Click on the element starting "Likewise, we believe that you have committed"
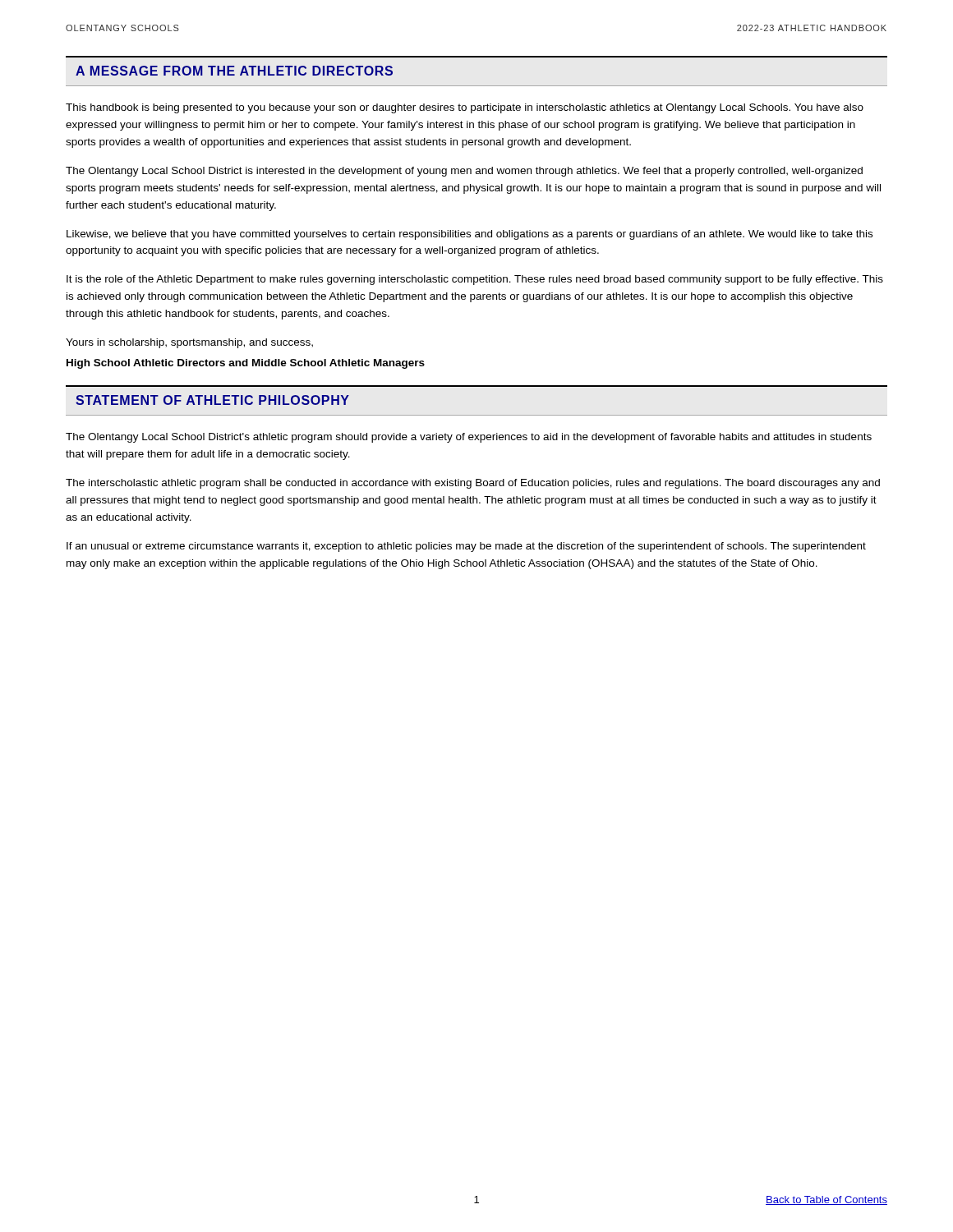953x1232 pixels. 469,242
